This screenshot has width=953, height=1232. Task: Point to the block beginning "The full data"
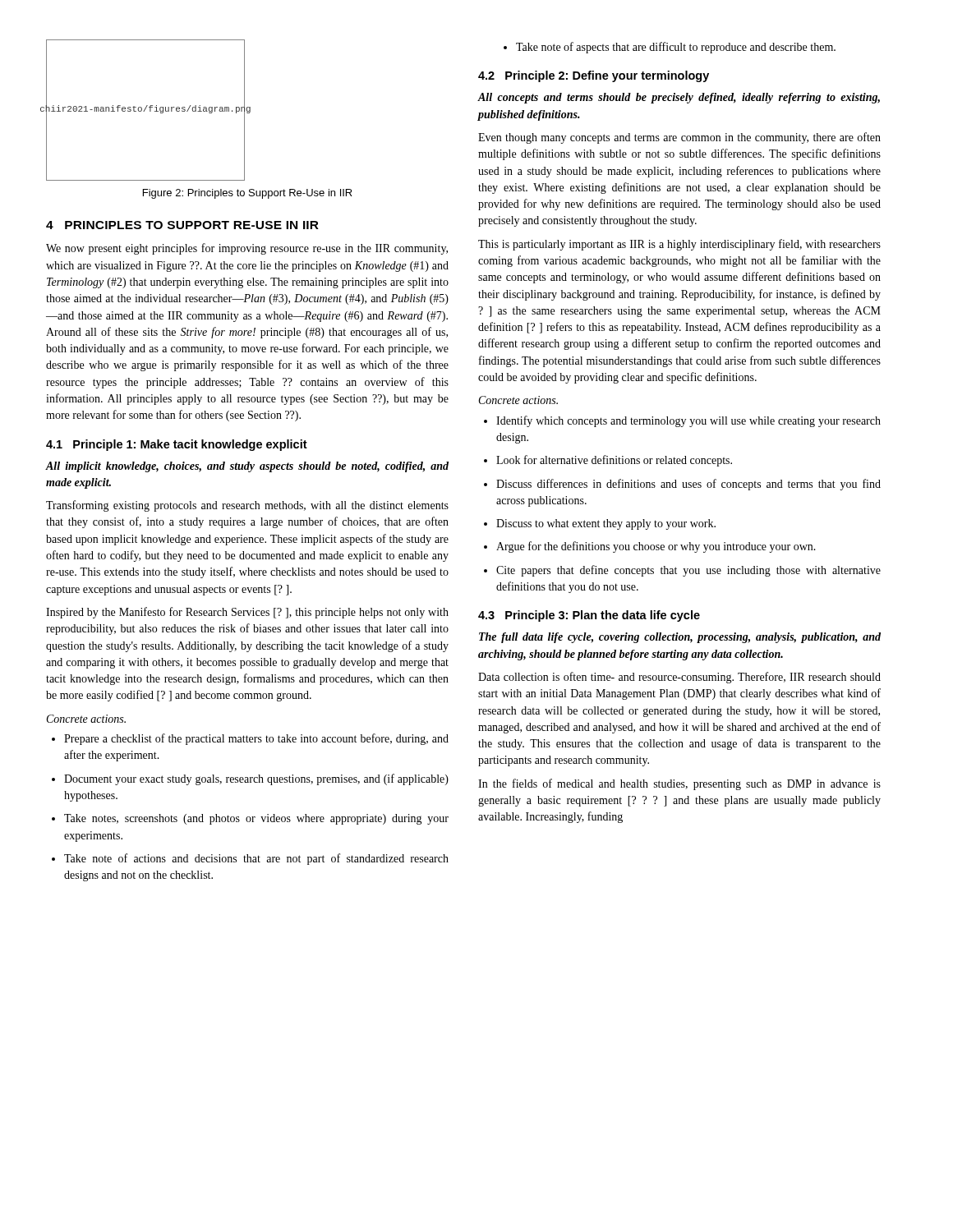[x=679, y=646]
